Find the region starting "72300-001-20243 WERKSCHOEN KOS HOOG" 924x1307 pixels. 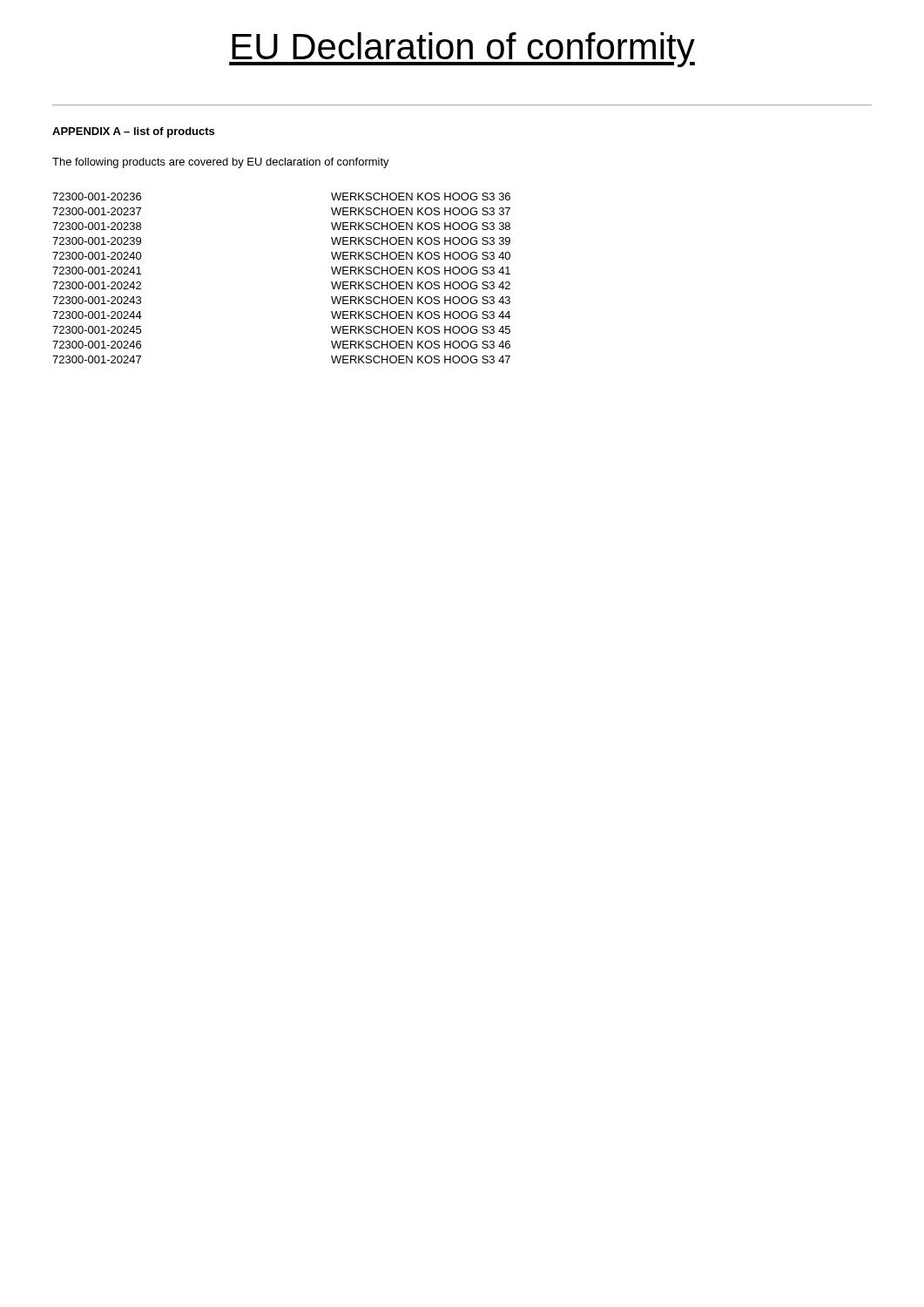94,300
